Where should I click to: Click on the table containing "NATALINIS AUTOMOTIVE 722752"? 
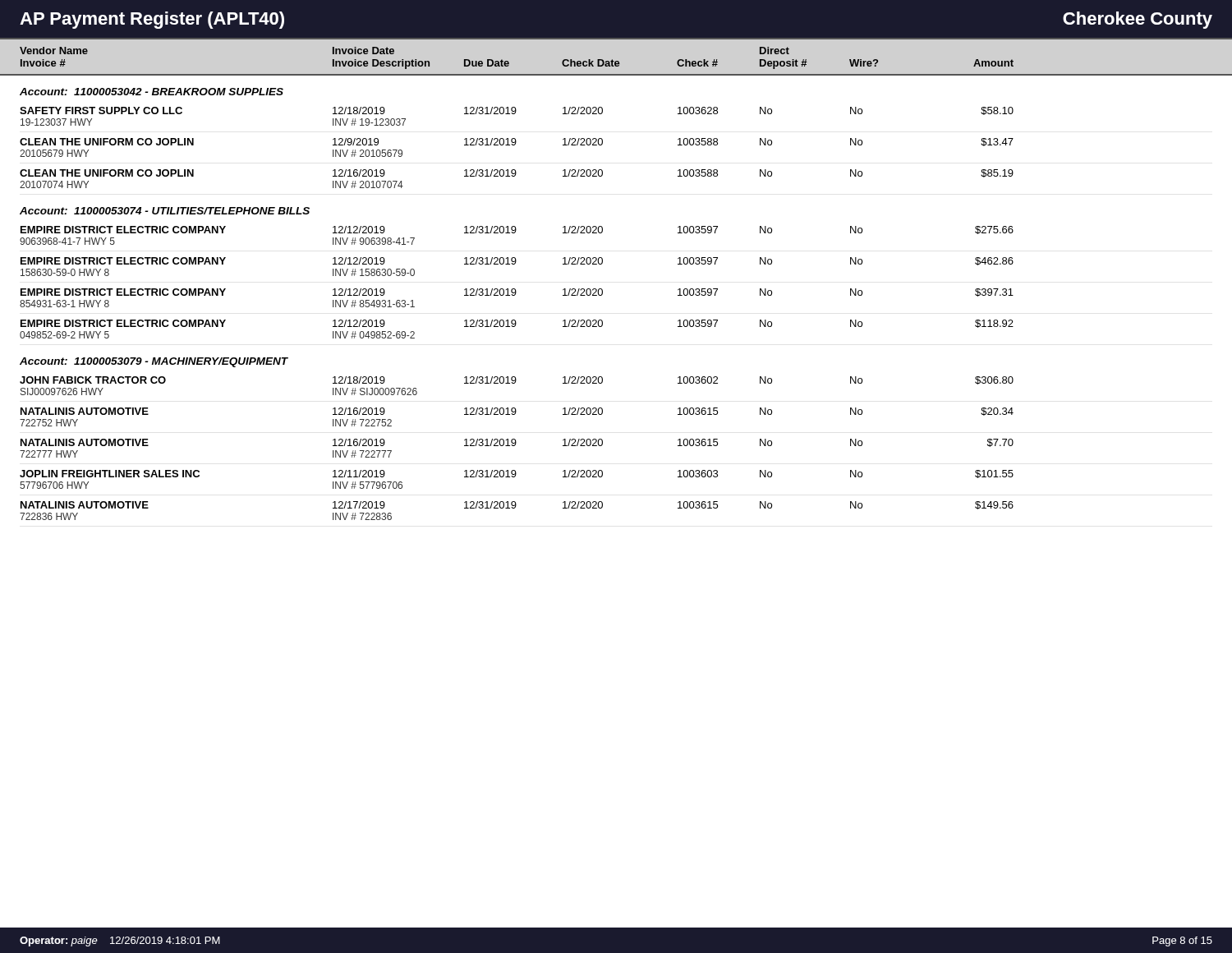616,417
